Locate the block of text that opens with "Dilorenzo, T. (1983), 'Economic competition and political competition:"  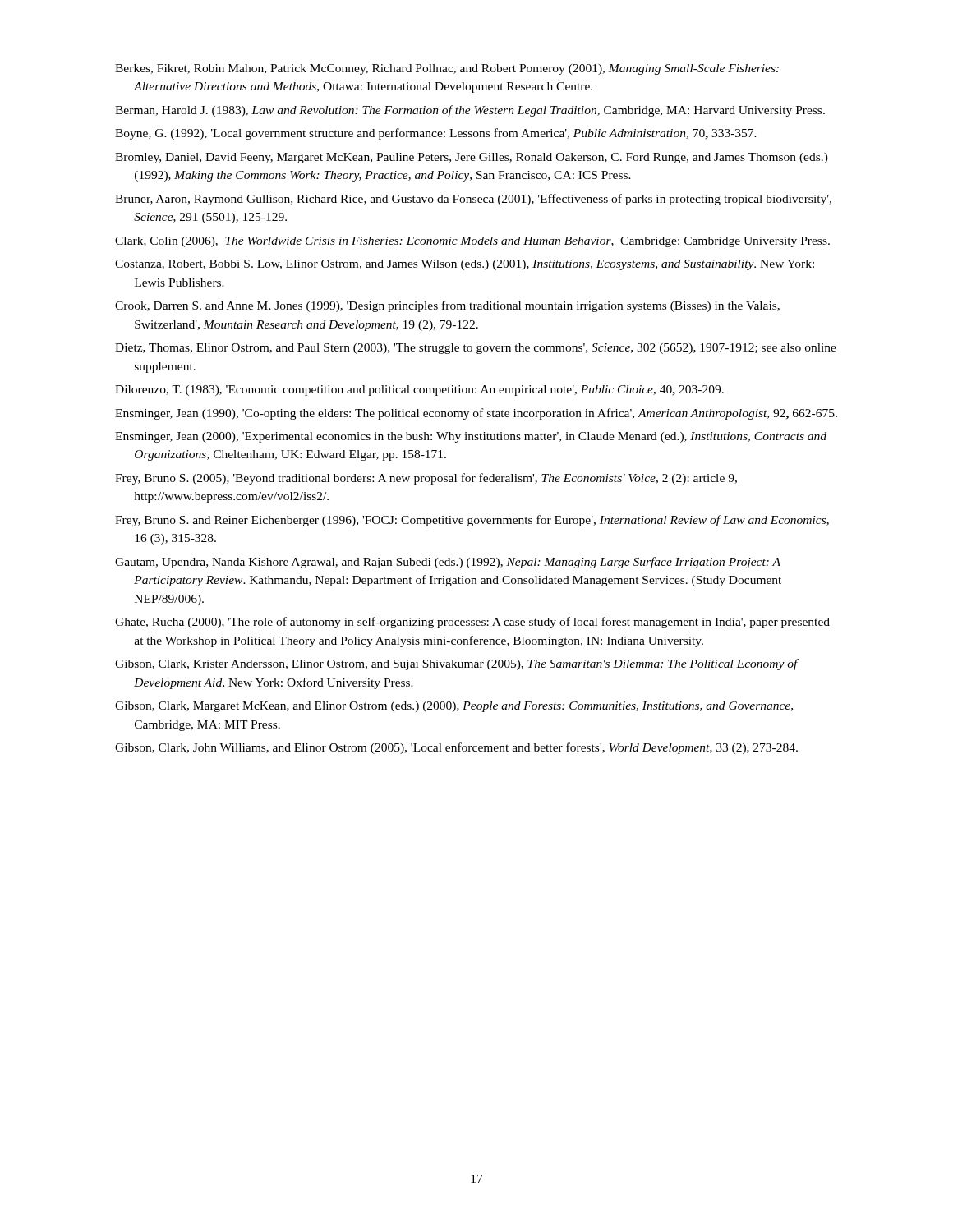(420, 389)
